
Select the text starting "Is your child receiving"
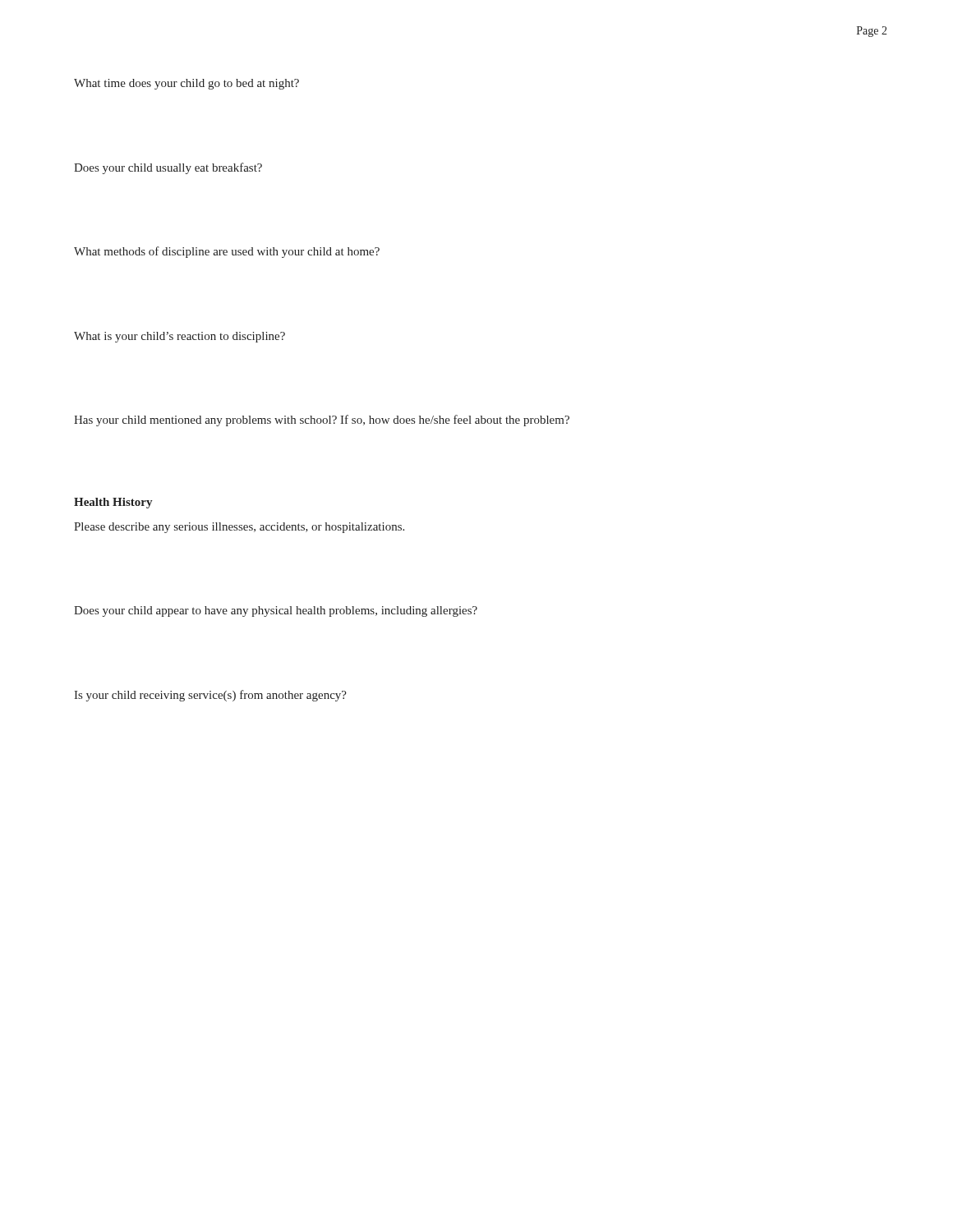coord(210,694)
